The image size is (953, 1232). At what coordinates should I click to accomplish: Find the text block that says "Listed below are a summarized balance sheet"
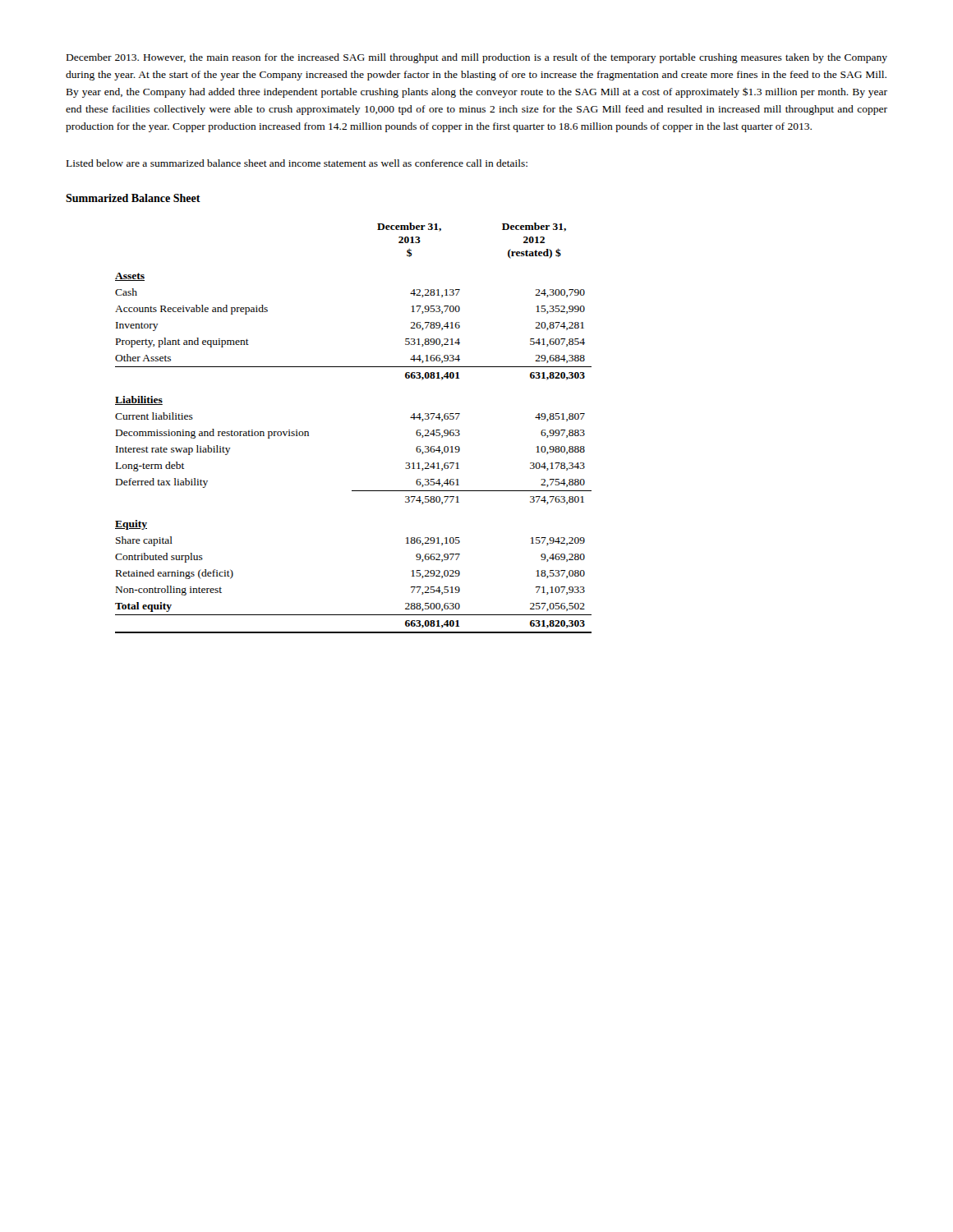point(297,163)
